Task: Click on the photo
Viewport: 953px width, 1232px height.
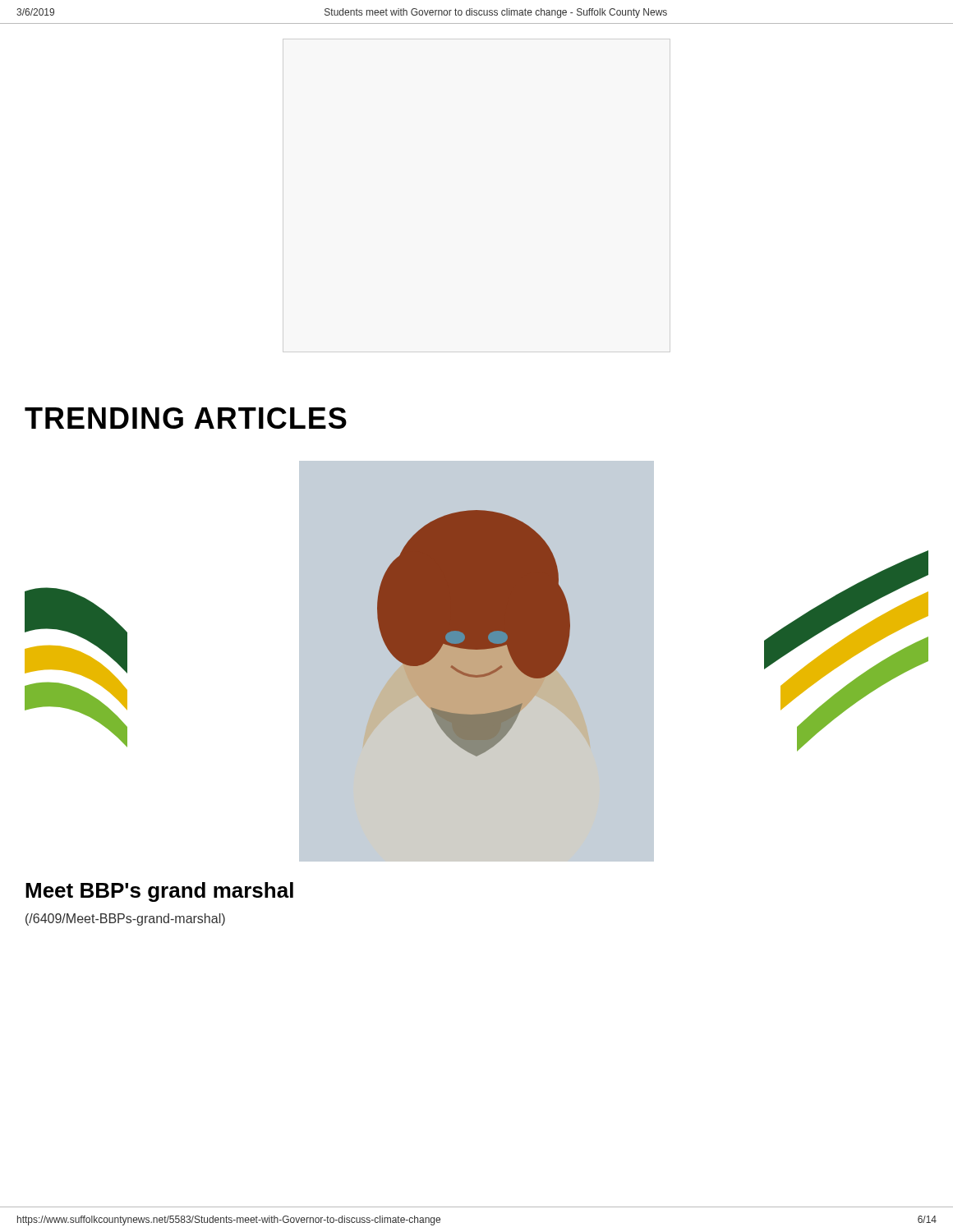Action: coord(476,661)
